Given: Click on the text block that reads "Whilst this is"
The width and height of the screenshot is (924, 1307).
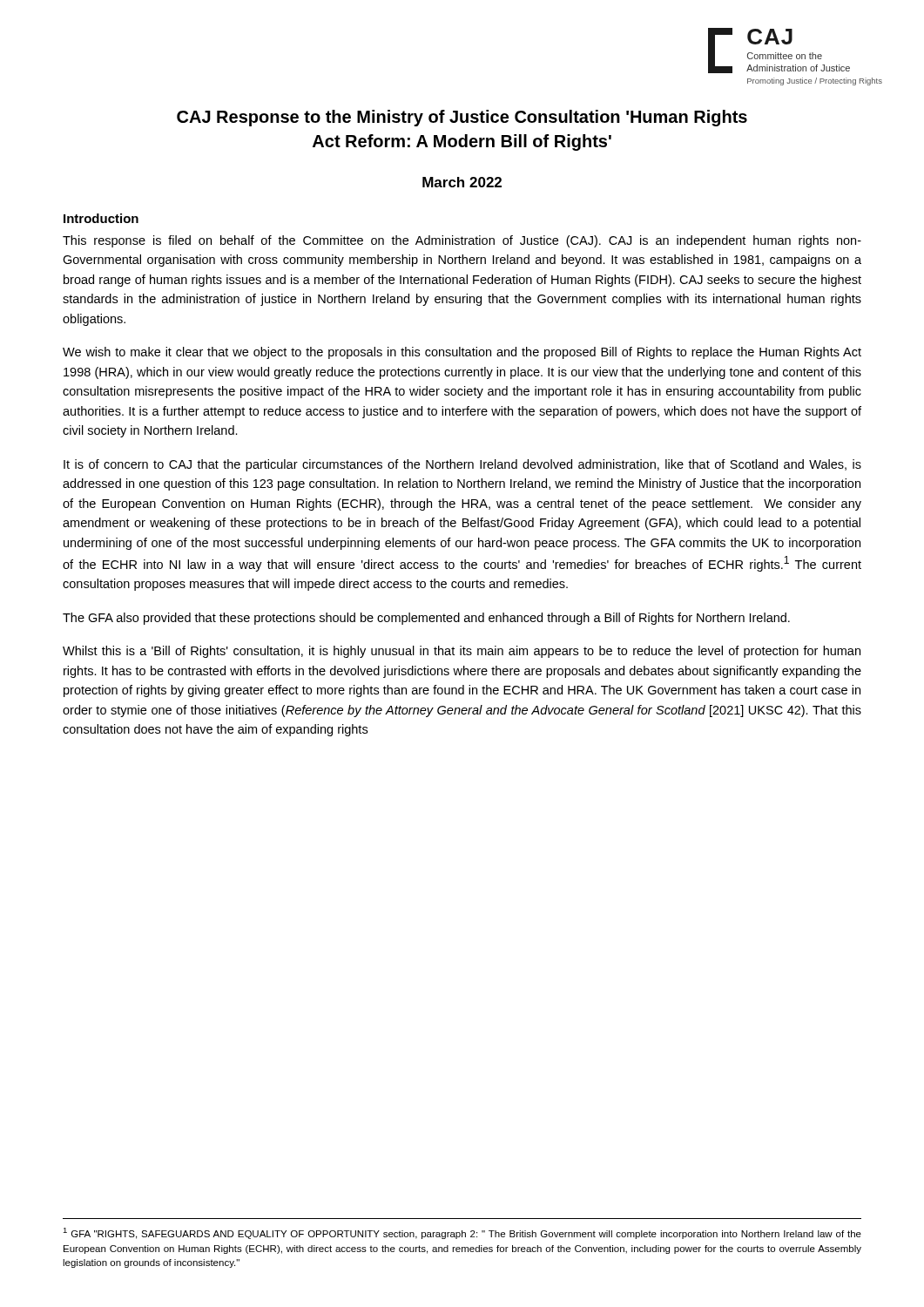Looking at the screenshot, I should coord(462,690).
